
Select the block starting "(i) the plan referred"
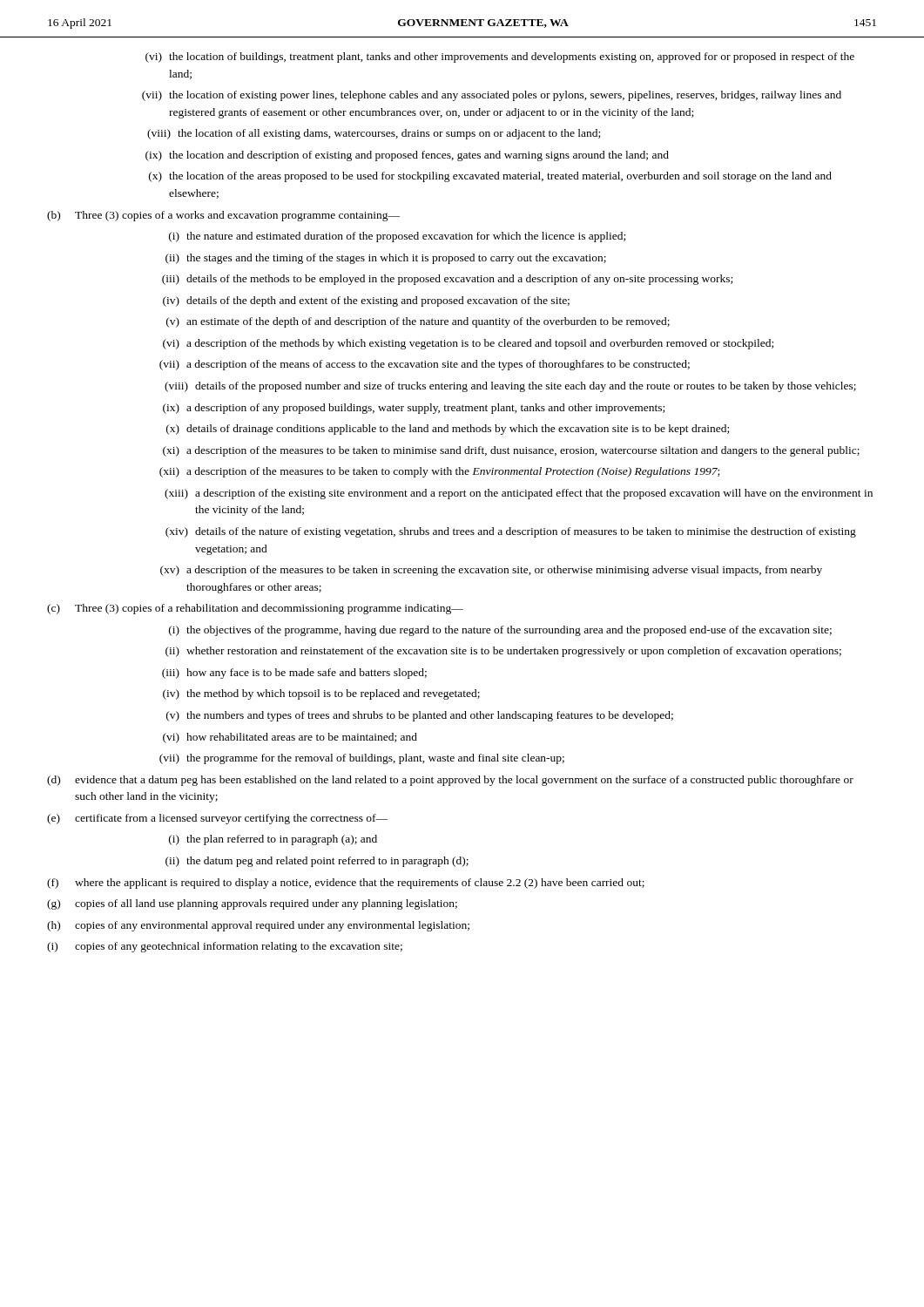click(273, 840)
